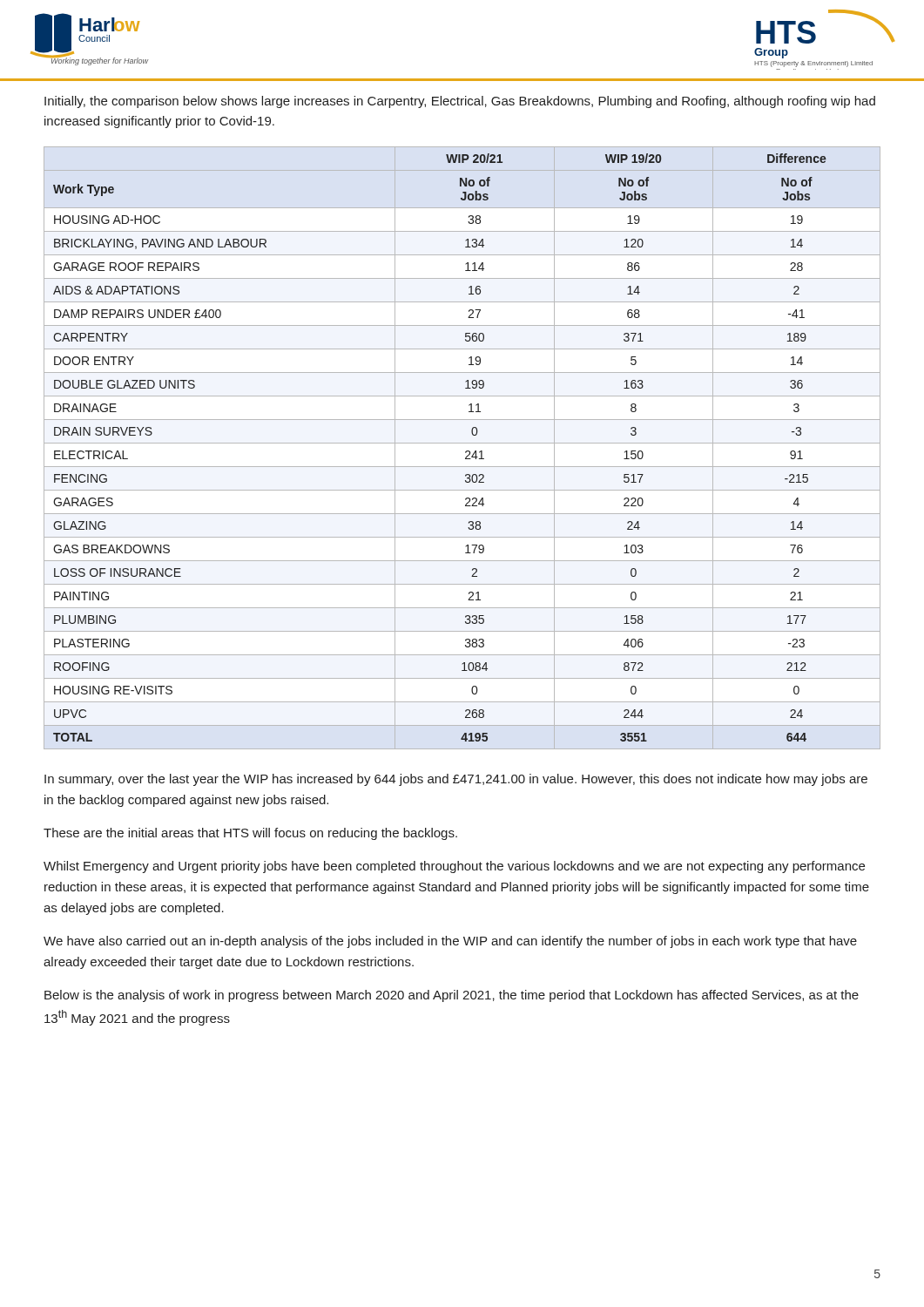The height and width of the screenshot is (1307, 924).
Task: Locate the block of text that opens with "Initially, the comparison below shows large"
Action: coord(460,110)
